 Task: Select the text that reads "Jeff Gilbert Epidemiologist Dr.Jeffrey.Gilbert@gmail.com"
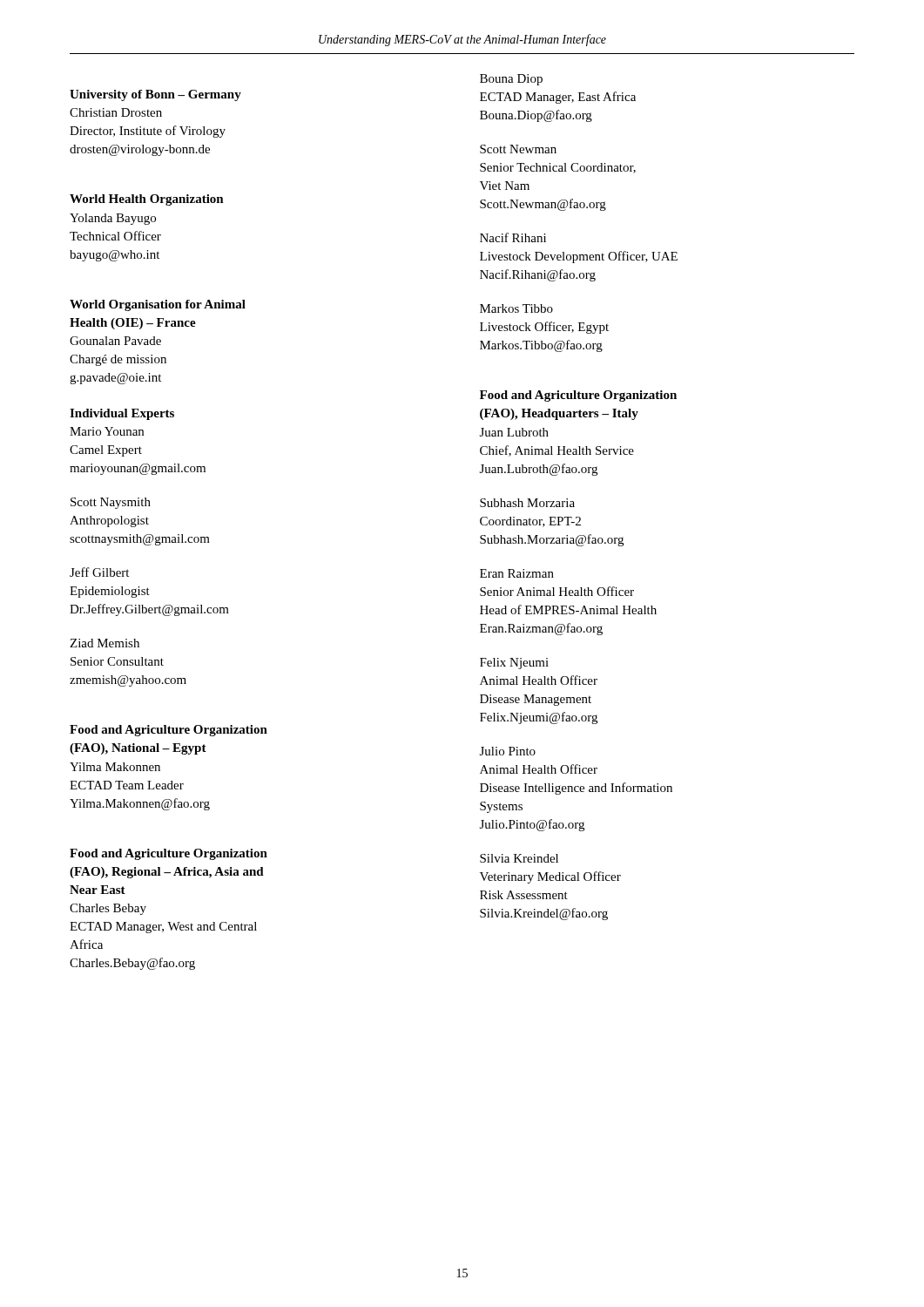pyautogui.click(x=99, y=572)
